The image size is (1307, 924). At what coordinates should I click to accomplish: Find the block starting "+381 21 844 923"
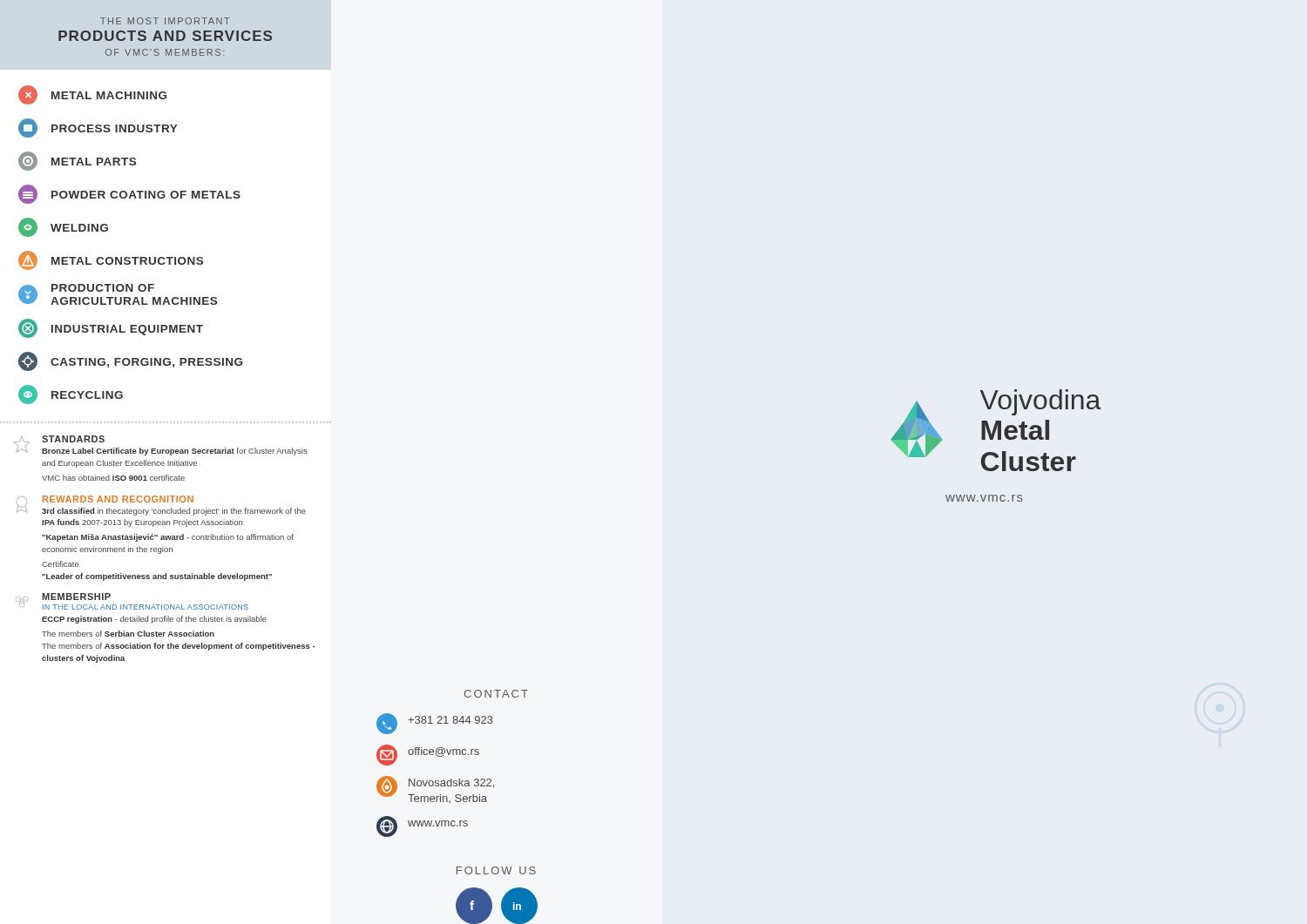[x=434, y=723]
